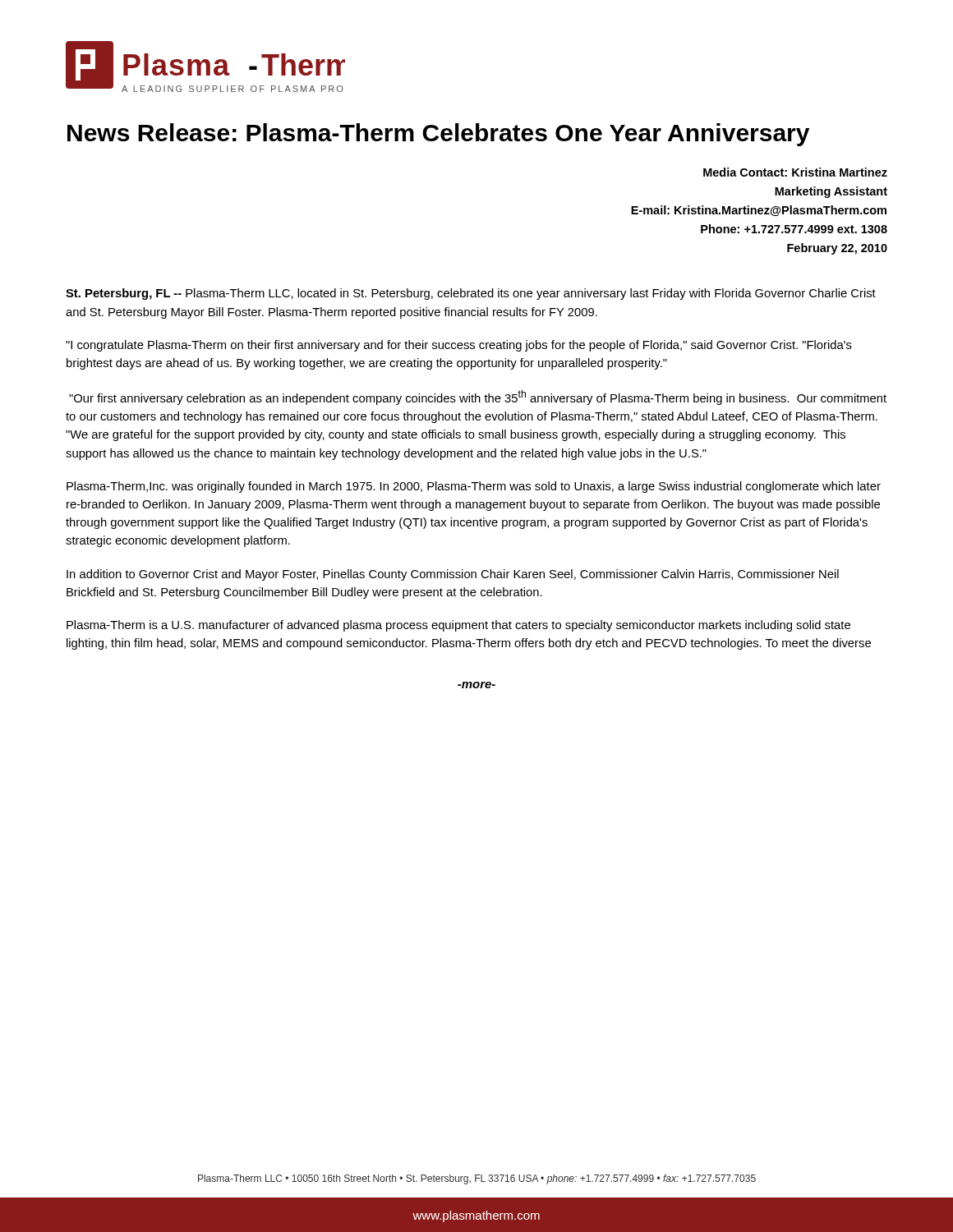Navigate to the element starting ""Our first anniversary"
Viewport: 953px width, 1232px height.
tap(476, 424)
